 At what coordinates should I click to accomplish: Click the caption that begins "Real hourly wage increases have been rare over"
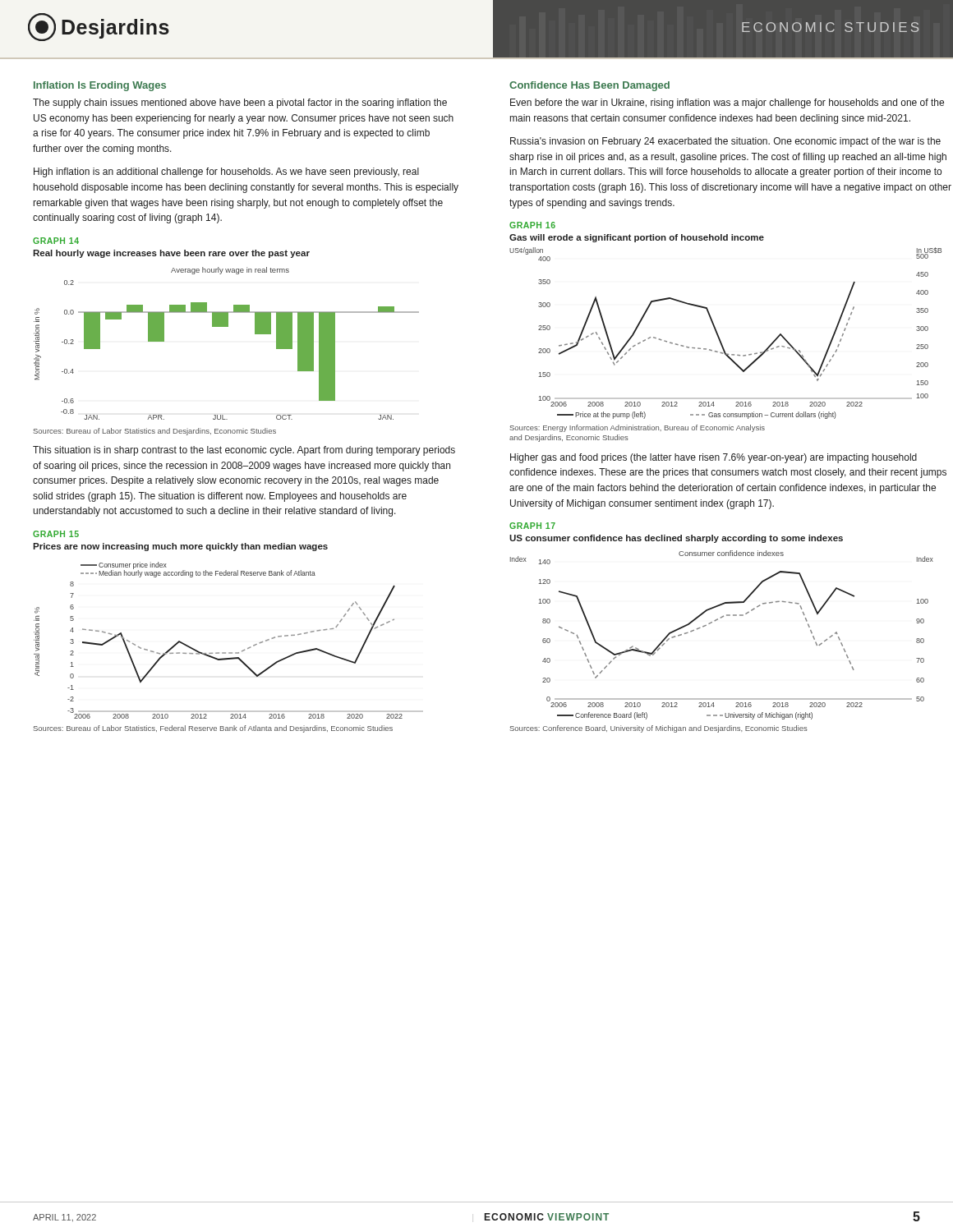(171, 253)
